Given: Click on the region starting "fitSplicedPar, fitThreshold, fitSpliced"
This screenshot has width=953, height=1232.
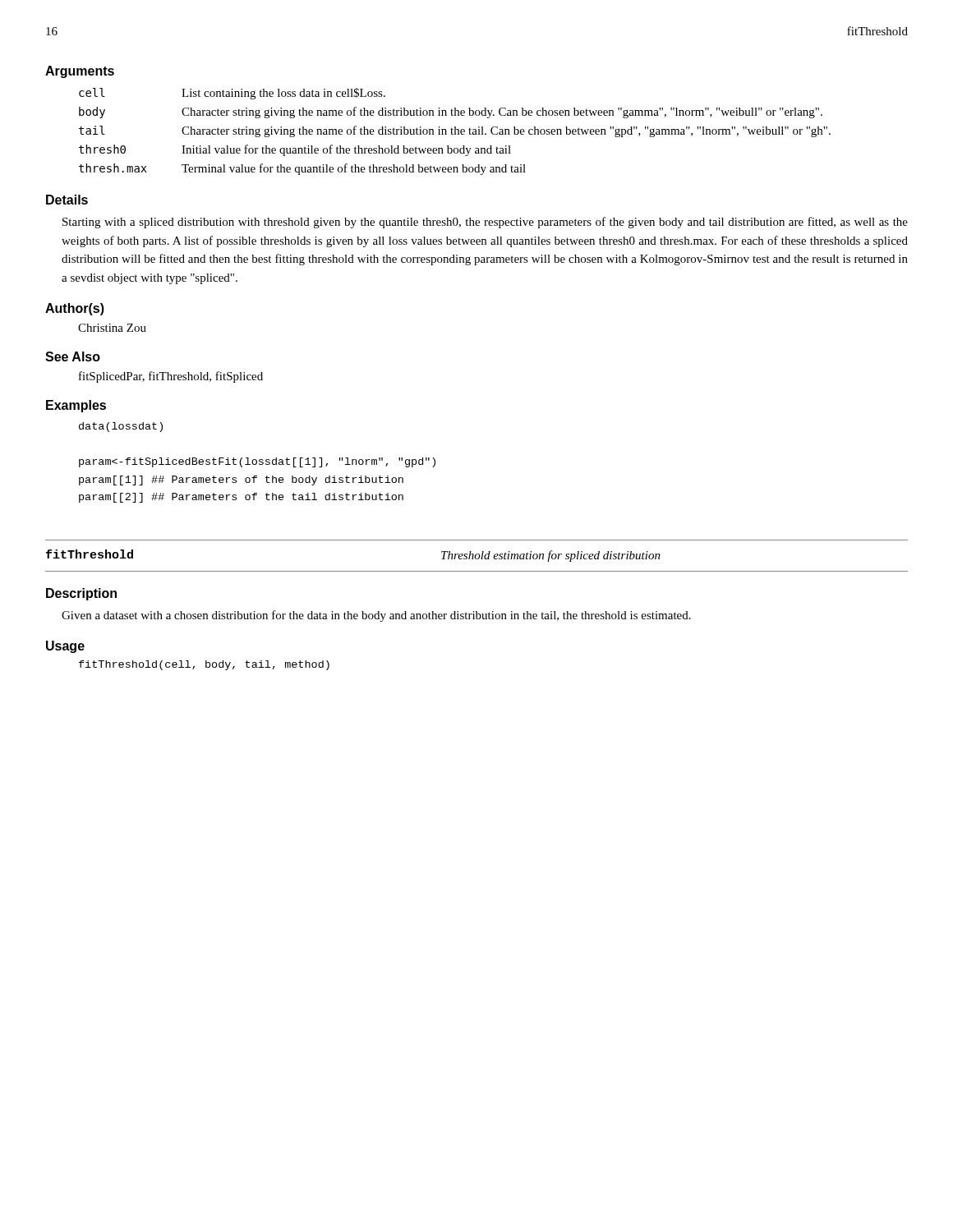Looking at the screenshot, I should pyautogui.click(x=171, y=376).
